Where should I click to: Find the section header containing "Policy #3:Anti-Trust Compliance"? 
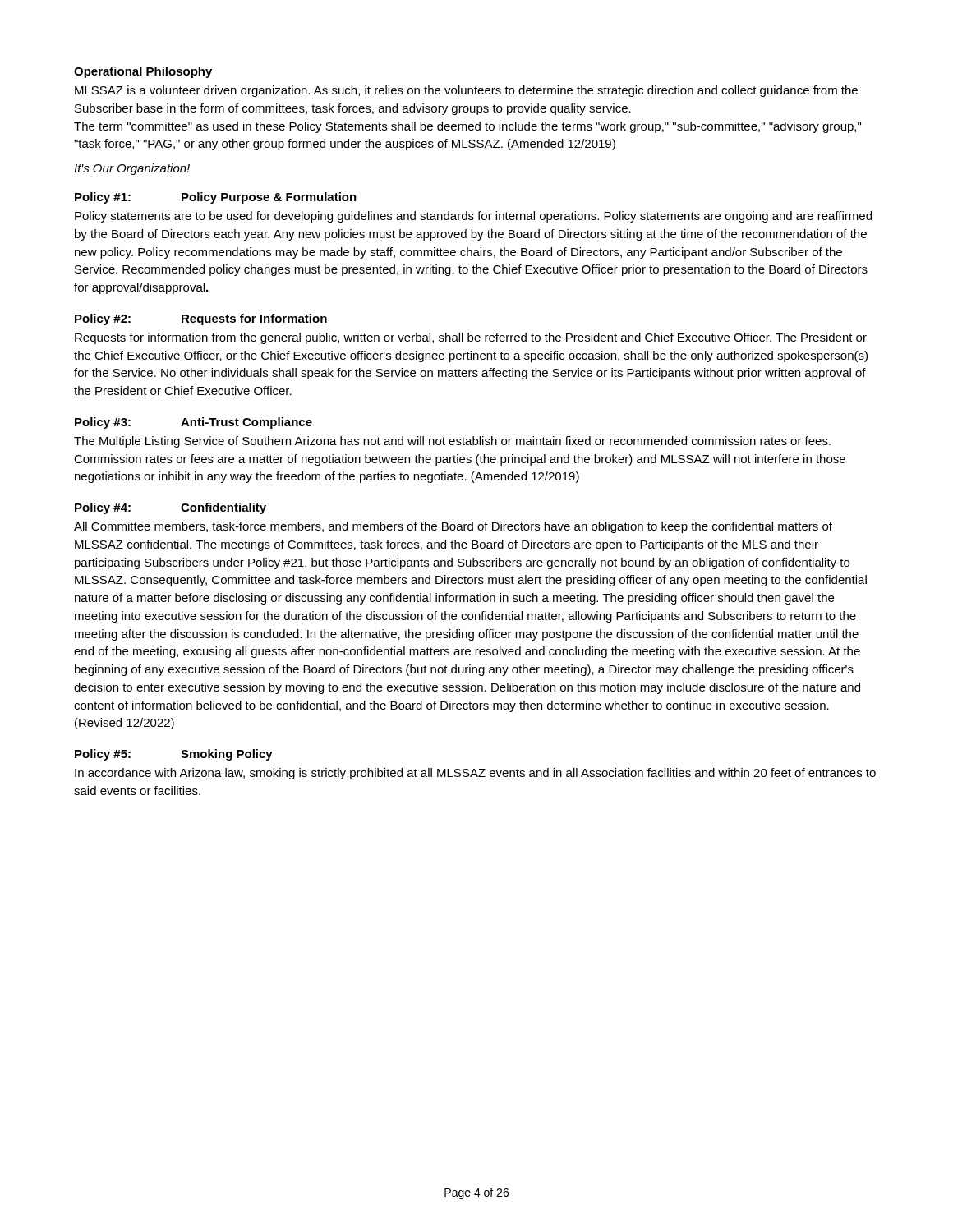coord(193,422)
